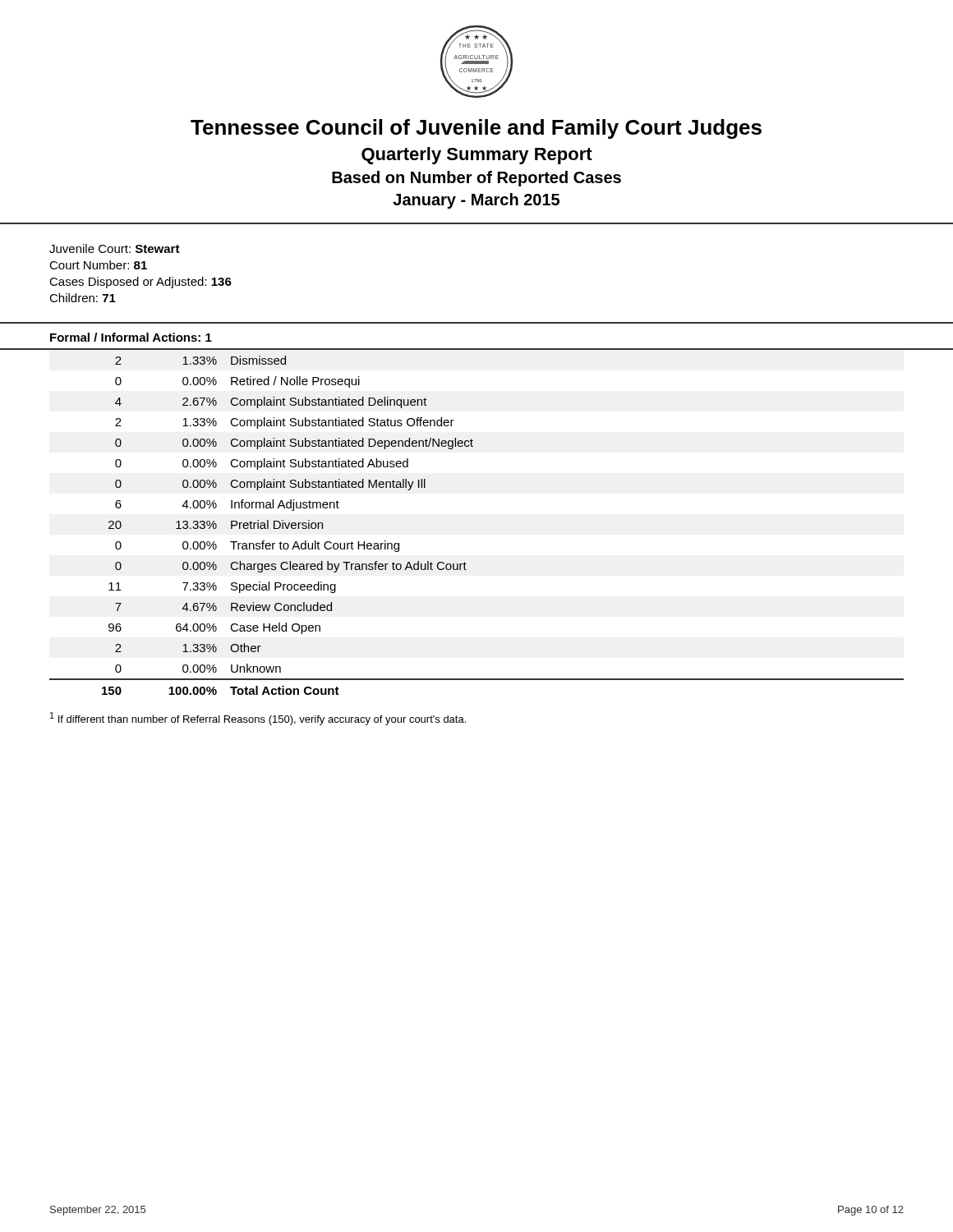The image size is (953, 1232).
Task: Point to the element starting "Children: 71"
Action: pyautogui.click(x=83, y=298)
